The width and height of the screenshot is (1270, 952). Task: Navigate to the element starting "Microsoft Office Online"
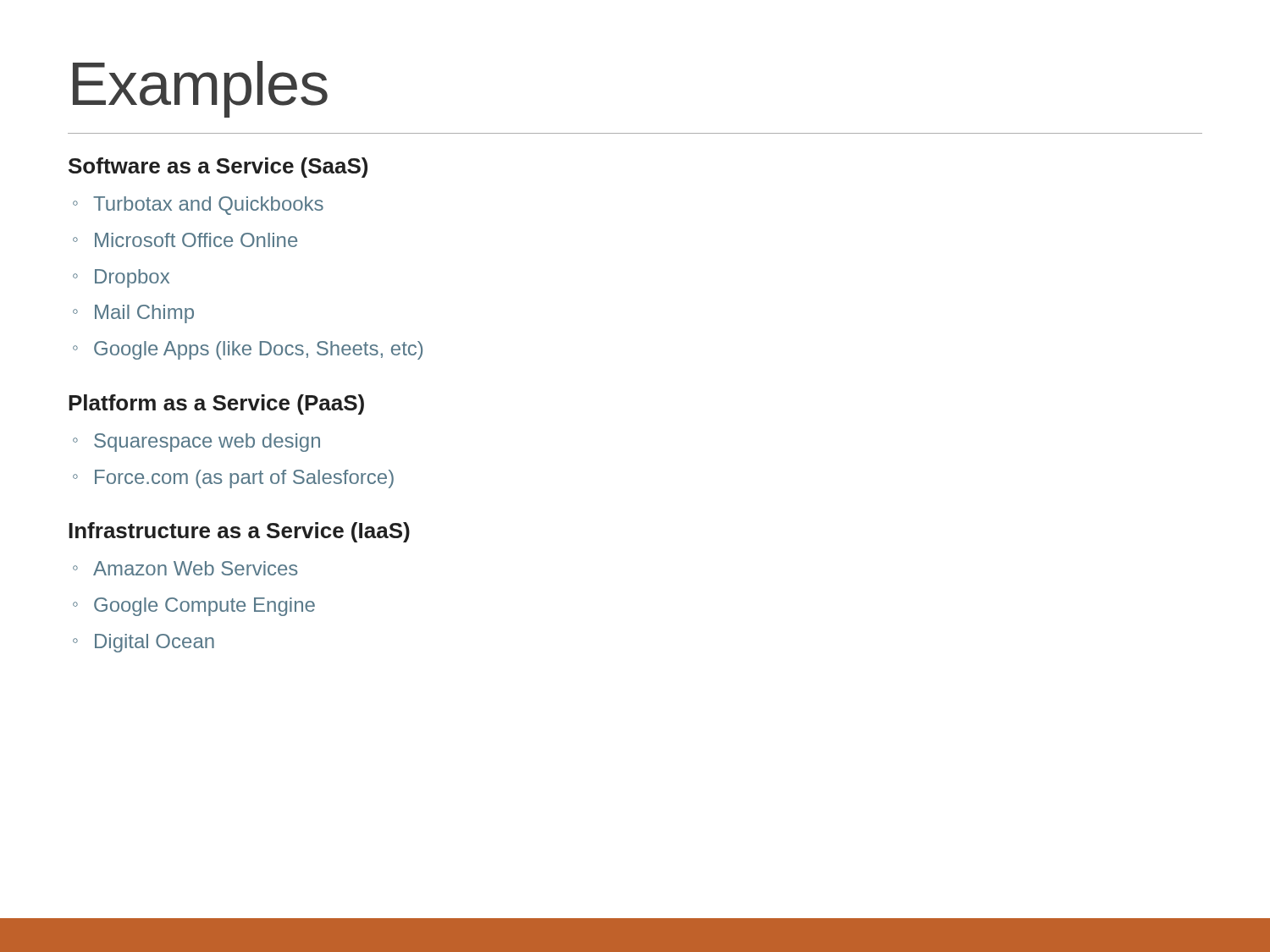coord(196,240)
